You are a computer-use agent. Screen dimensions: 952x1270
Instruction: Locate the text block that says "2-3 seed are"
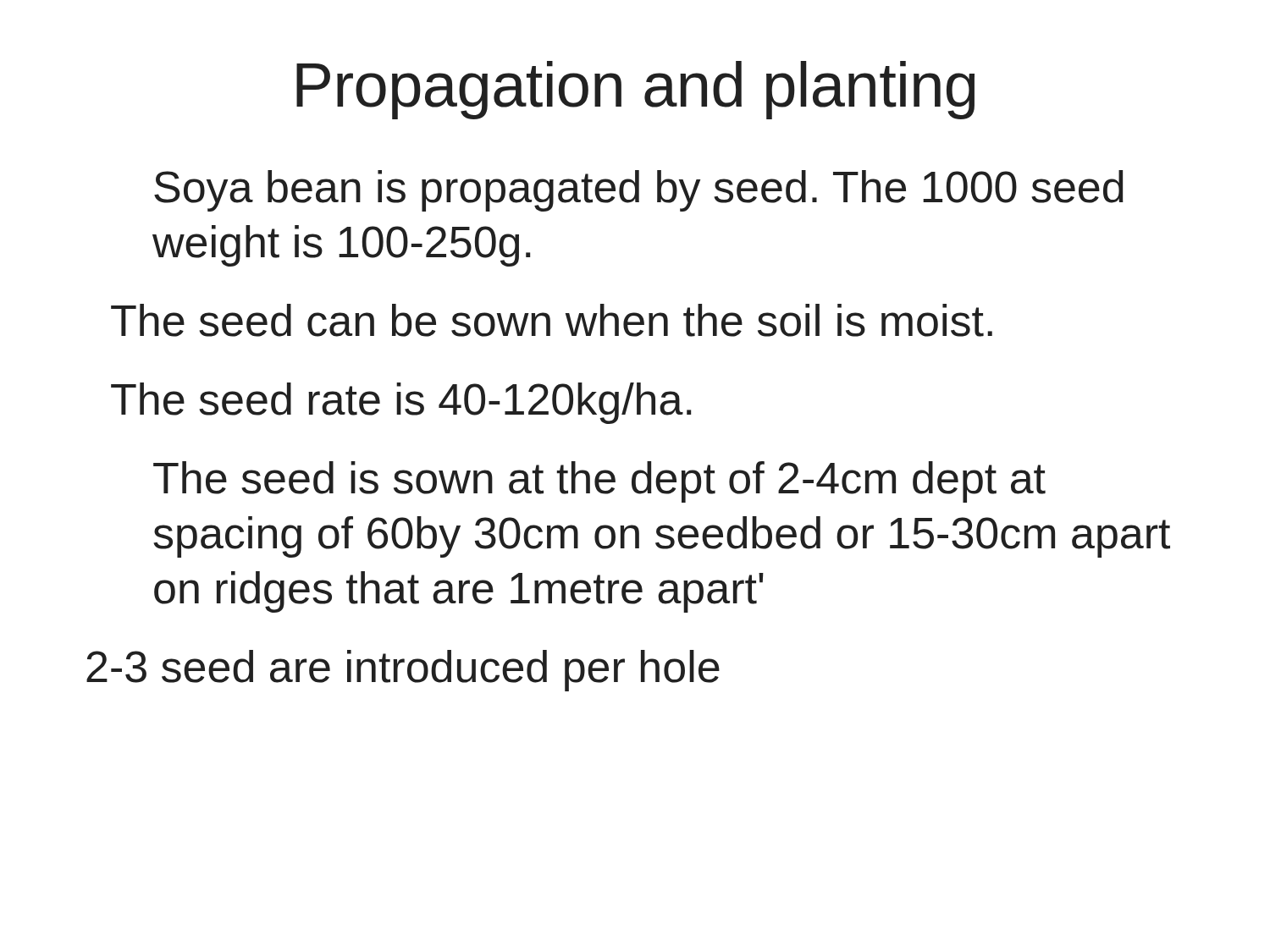[x=403, y=667]
